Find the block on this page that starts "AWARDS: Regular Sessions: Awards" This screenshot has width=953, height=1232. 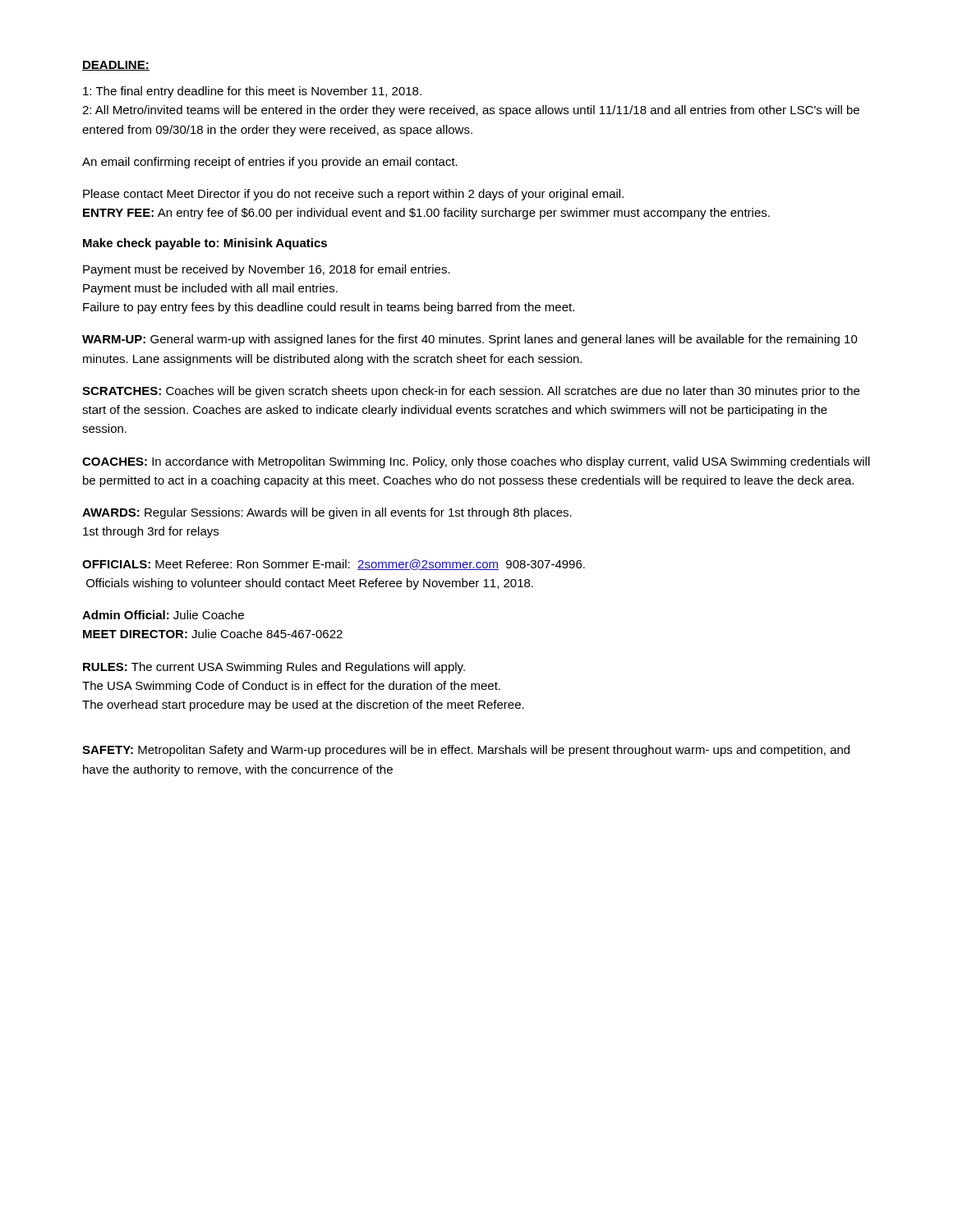click(327, 522)
